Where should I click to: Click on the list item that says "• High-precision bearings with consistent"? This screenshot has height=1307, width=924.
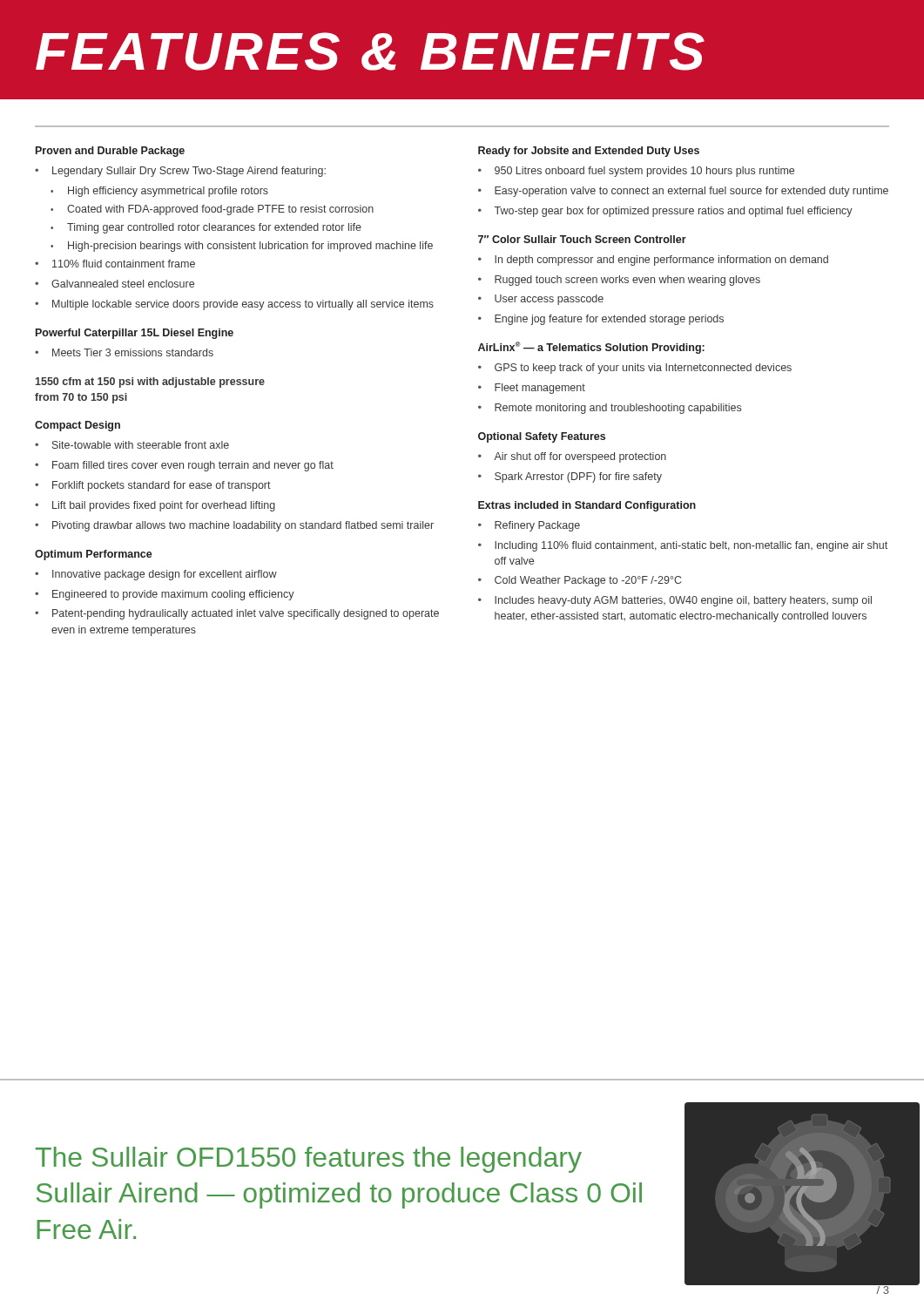[242, 246]
